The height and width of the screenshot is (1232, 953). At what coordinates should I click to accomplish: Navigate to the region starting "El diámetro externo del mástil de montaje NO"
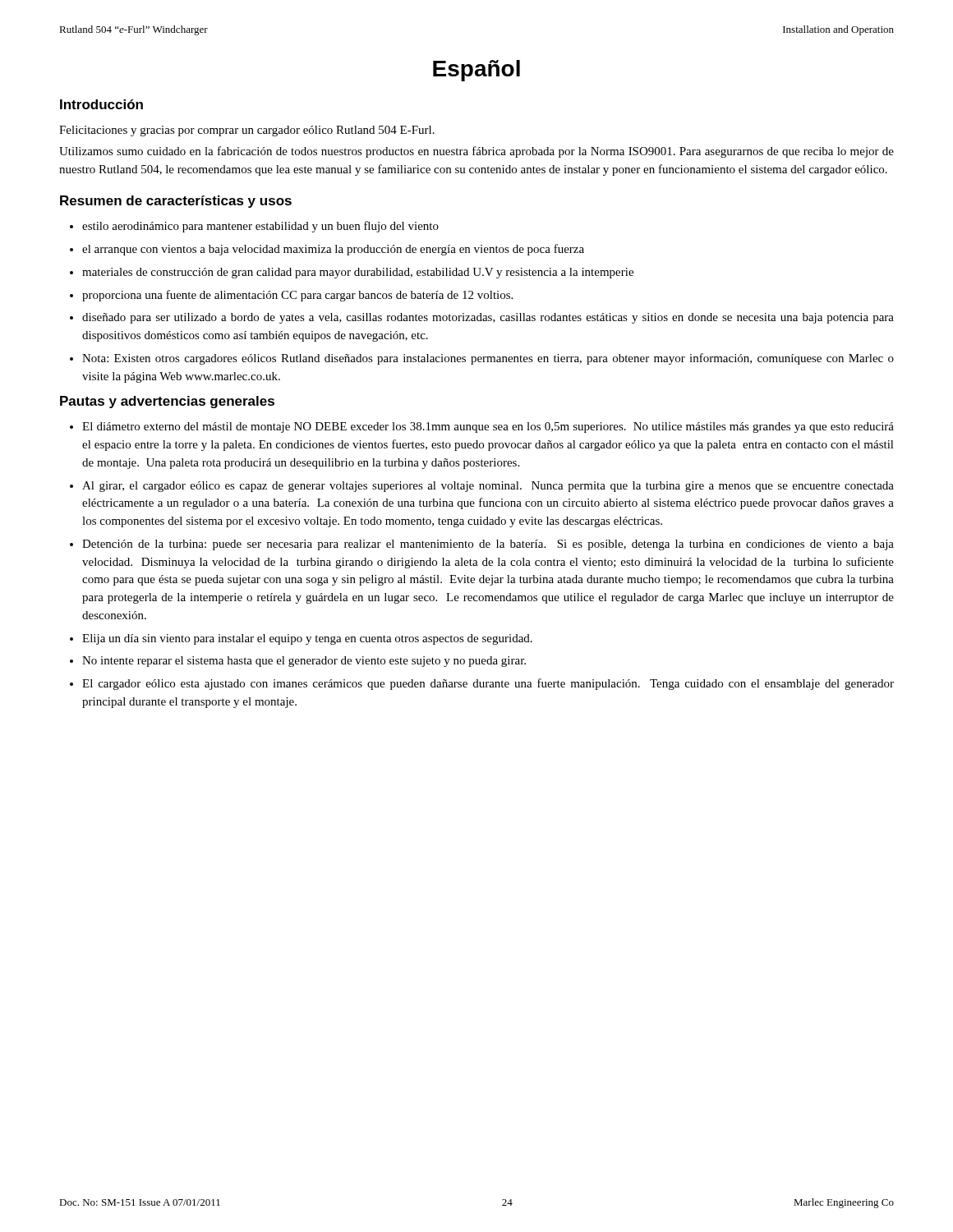[x=488, y=444]
